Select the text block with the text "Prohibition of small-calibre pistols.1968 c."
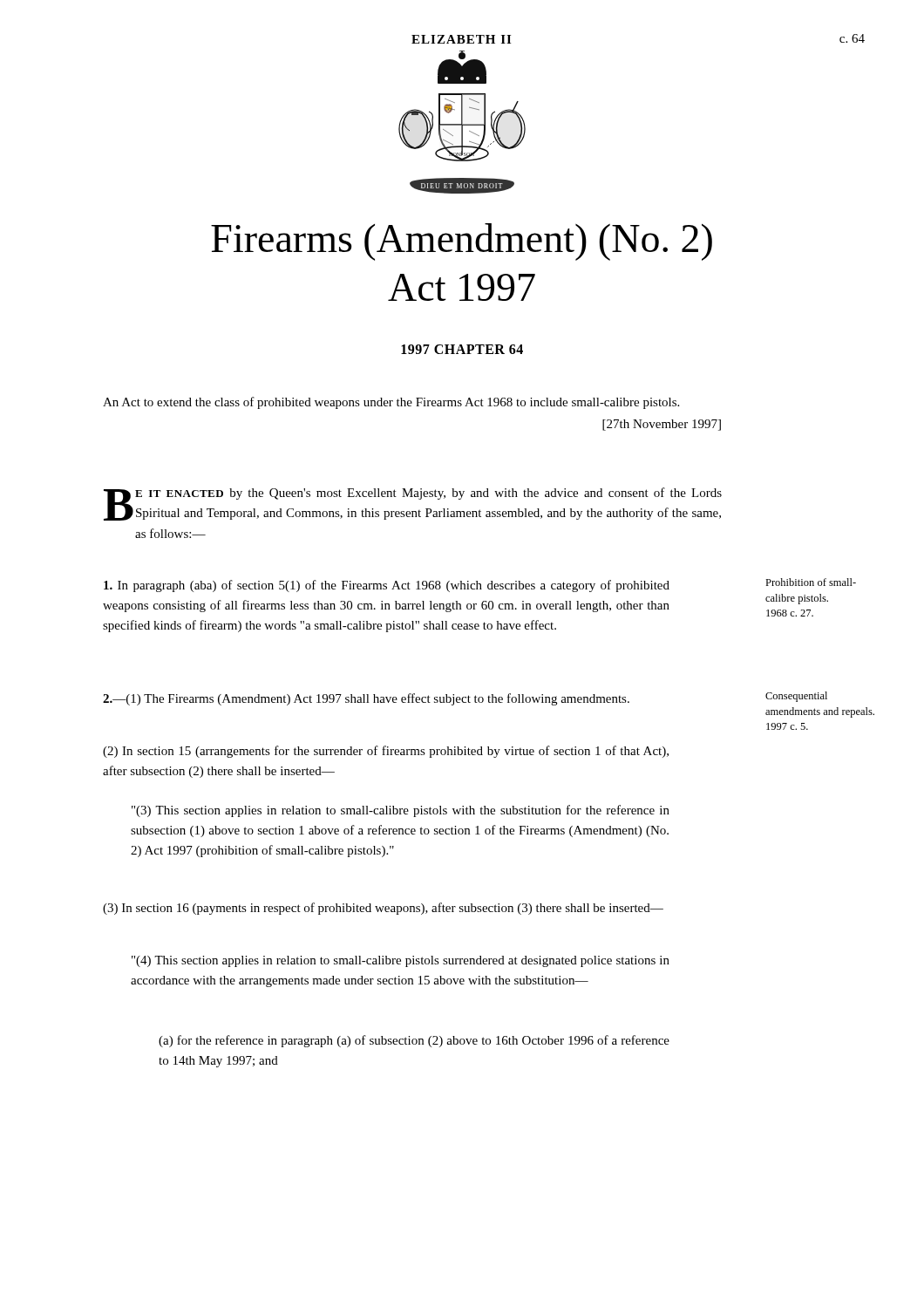 tap(811, 598)
